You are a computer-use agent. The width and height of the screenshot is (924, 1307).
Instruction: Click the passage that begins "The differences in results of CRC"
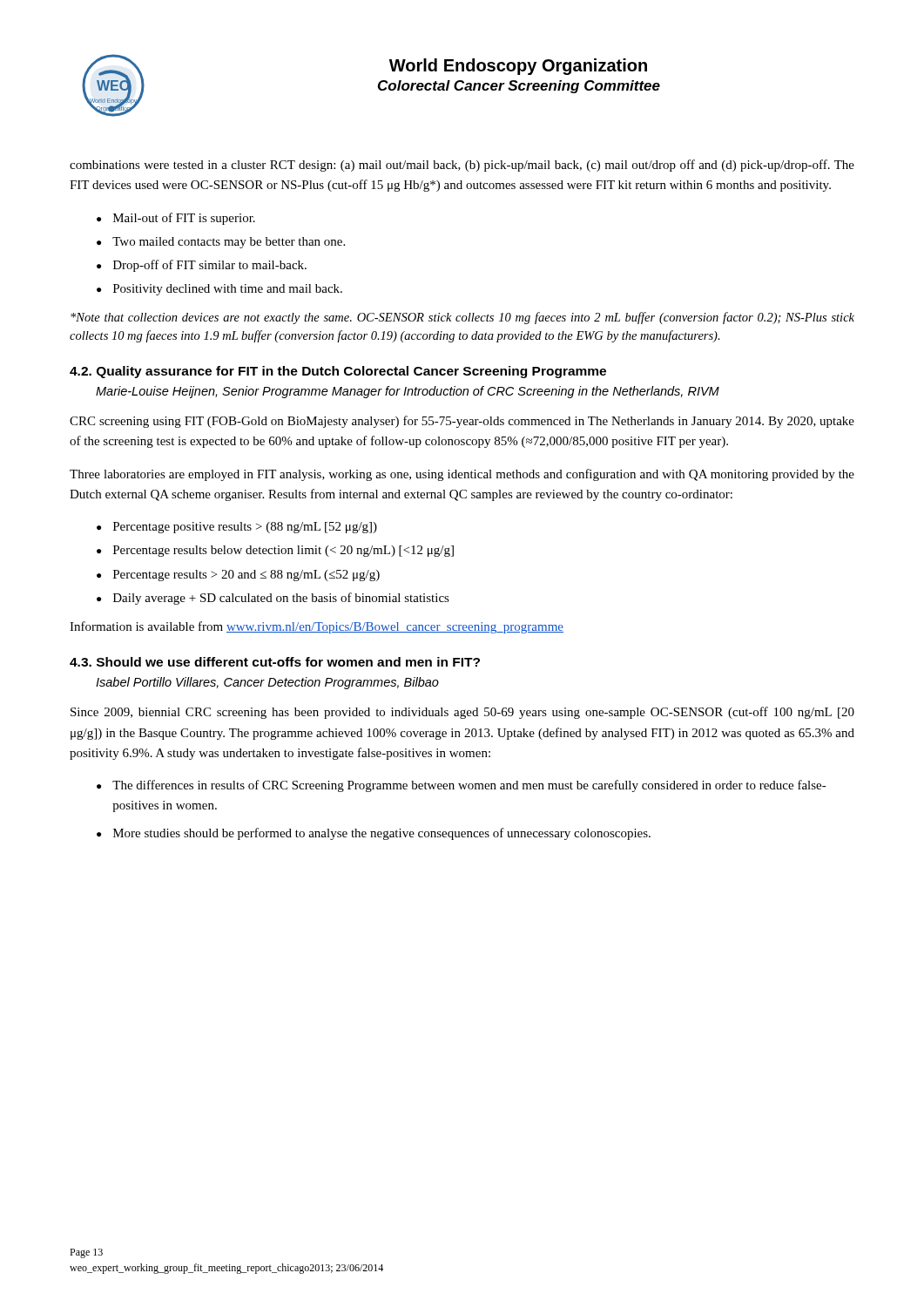[483, 796]
